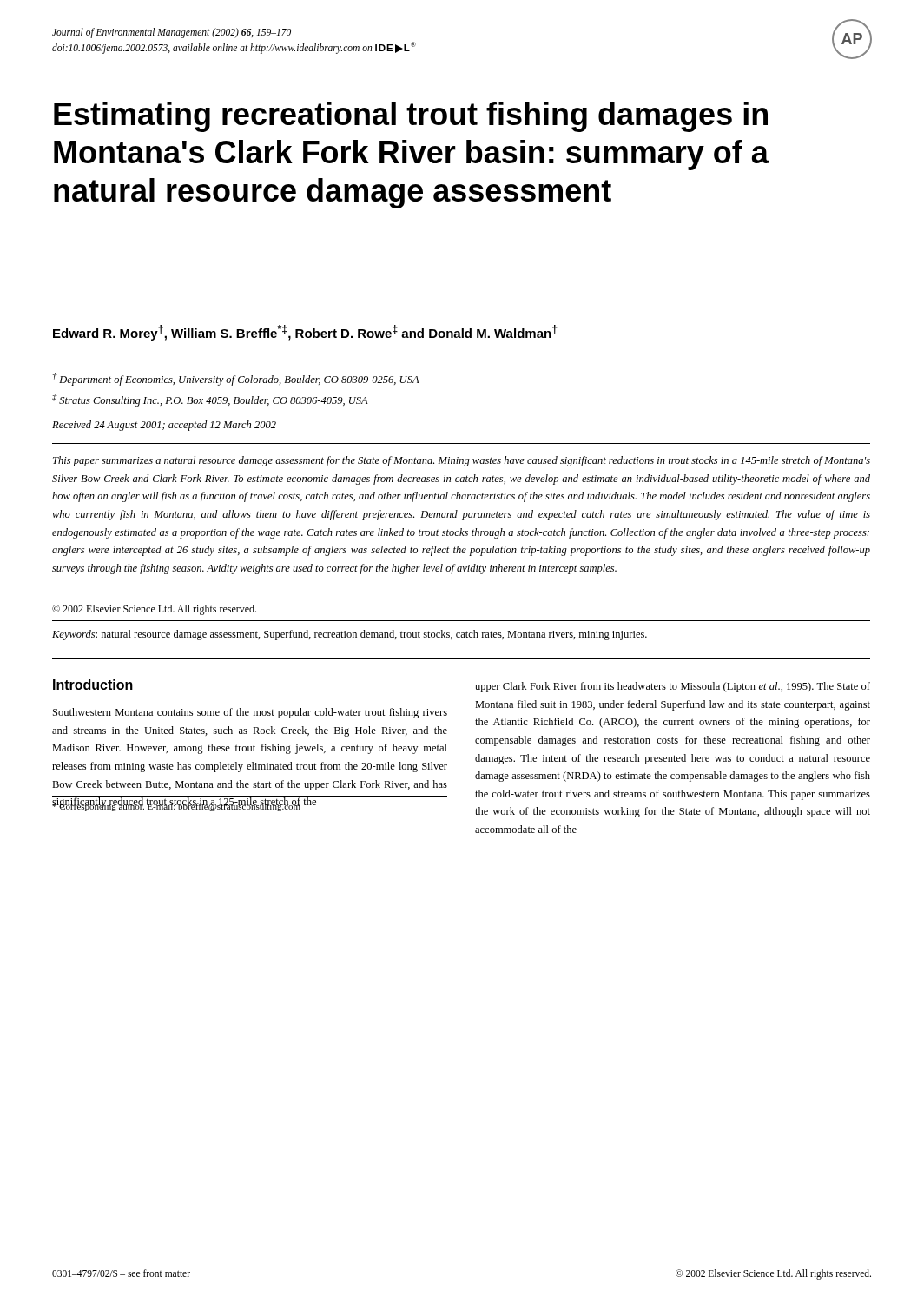Find the element starting "† Department of"
924x1303 pixels.
[236, 389]
